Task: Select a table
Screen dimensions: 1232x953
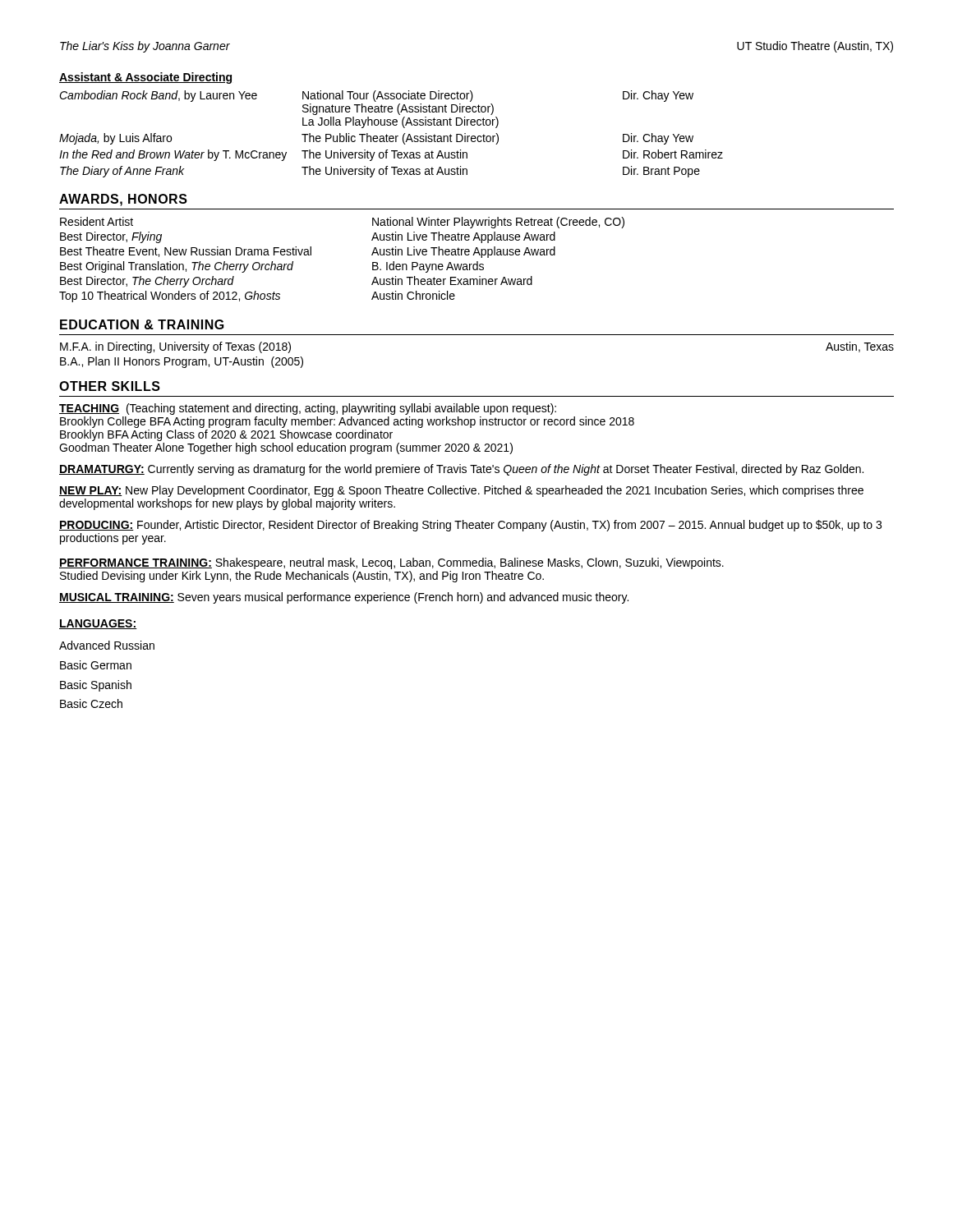Action: click(476, 259)
